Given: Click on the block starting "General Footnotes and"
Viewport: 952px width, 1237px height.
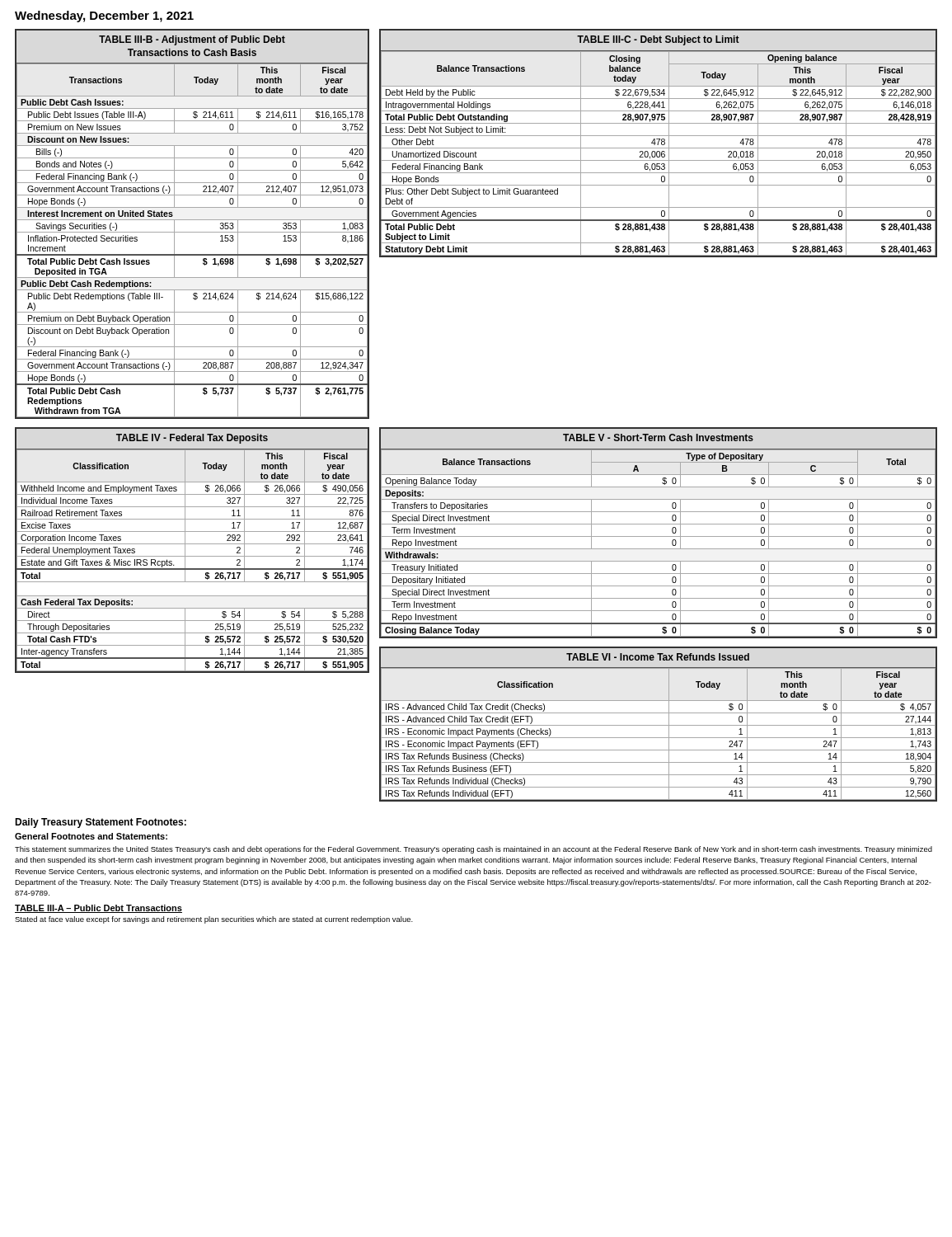Looking at the screenshot, I should 91,836.
